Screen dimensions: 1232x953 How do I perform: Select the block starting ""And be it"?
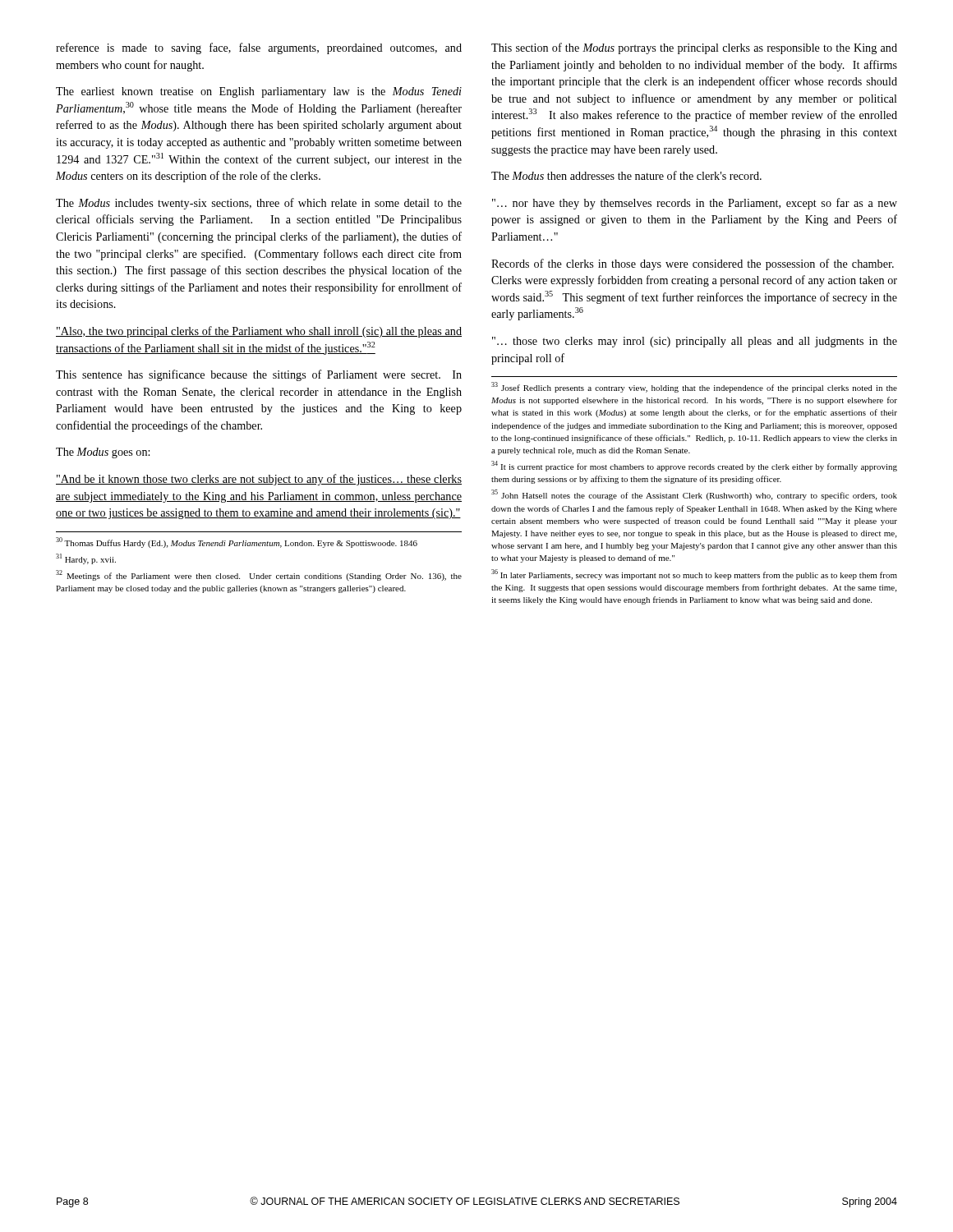[x=259, y=496]
